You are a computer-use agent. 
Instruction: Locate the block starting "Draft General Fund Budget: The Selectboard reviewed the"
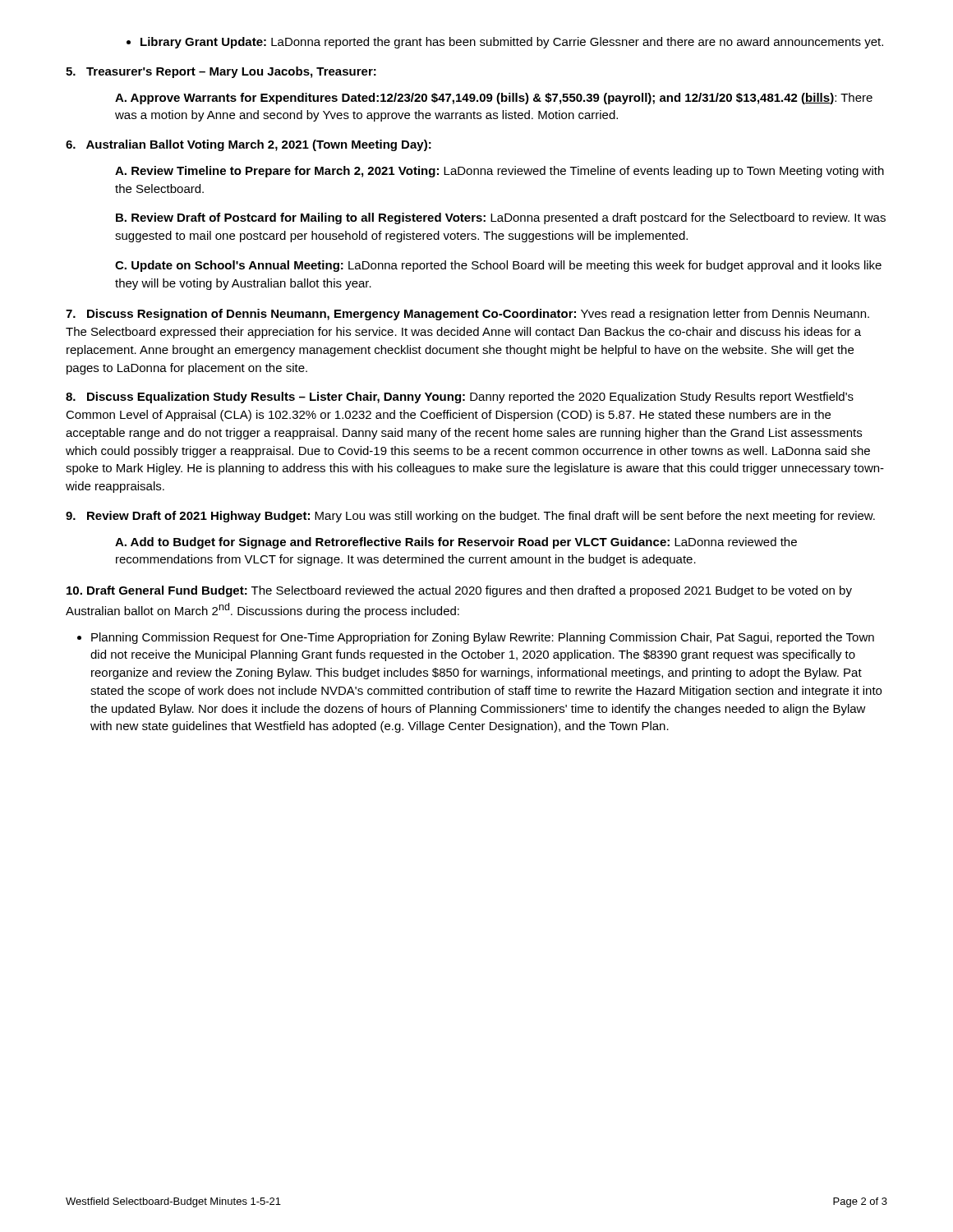click(x=476, y=601)
